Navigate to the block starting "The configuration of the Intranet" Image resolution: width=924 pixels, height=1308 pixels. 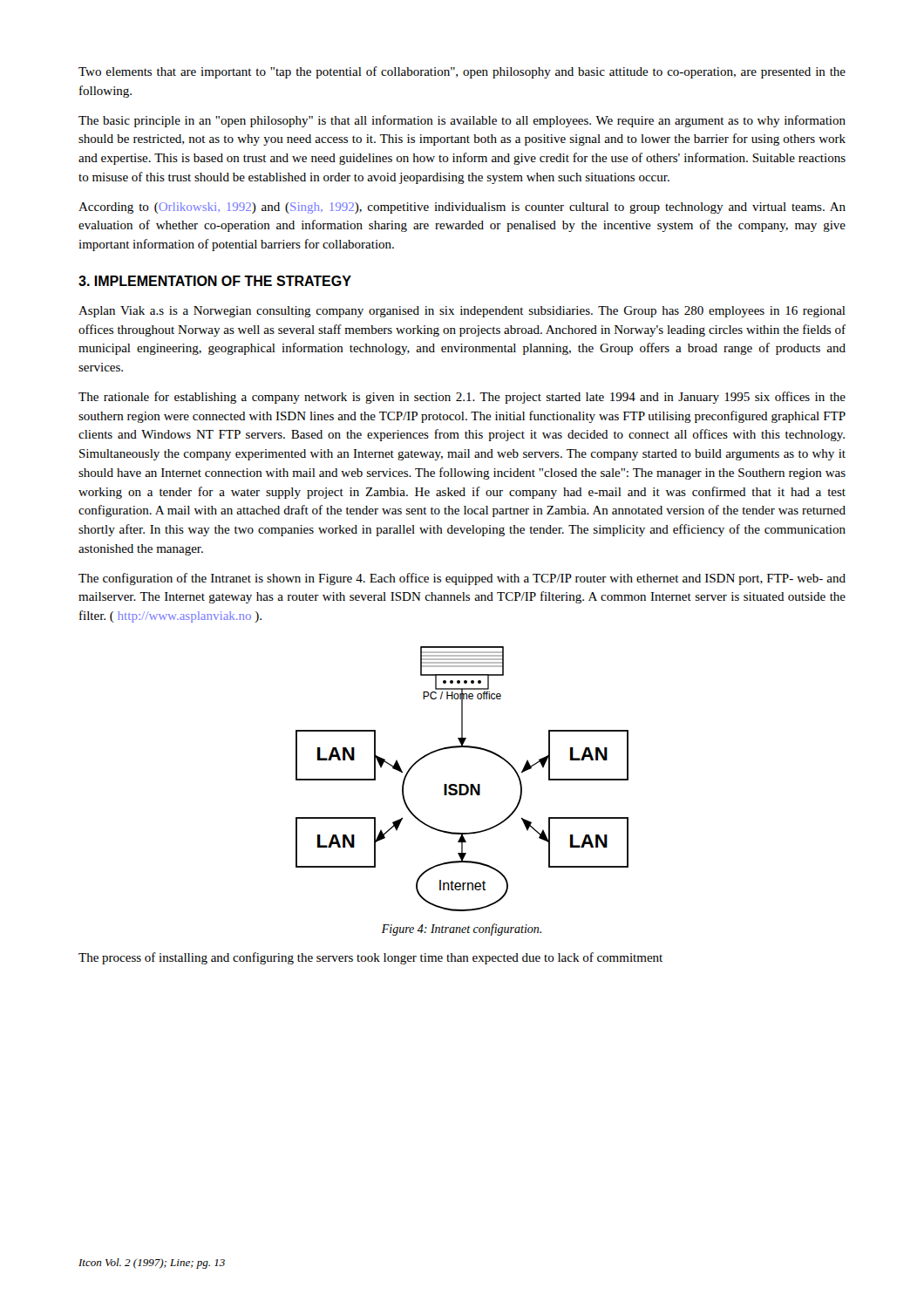click(x=462, y=597)
